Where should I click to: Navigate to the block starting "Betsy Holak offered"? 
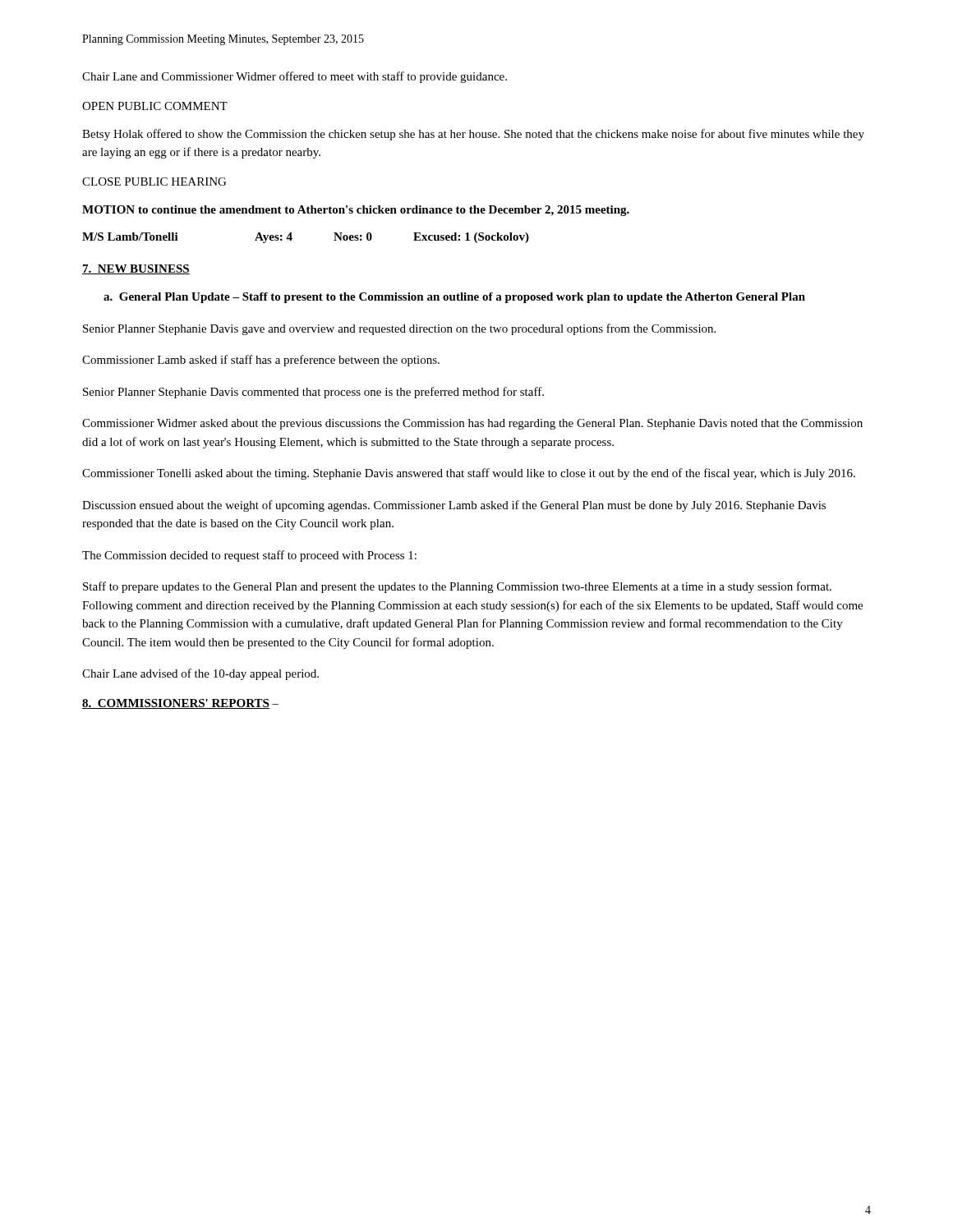click(473, 143)
